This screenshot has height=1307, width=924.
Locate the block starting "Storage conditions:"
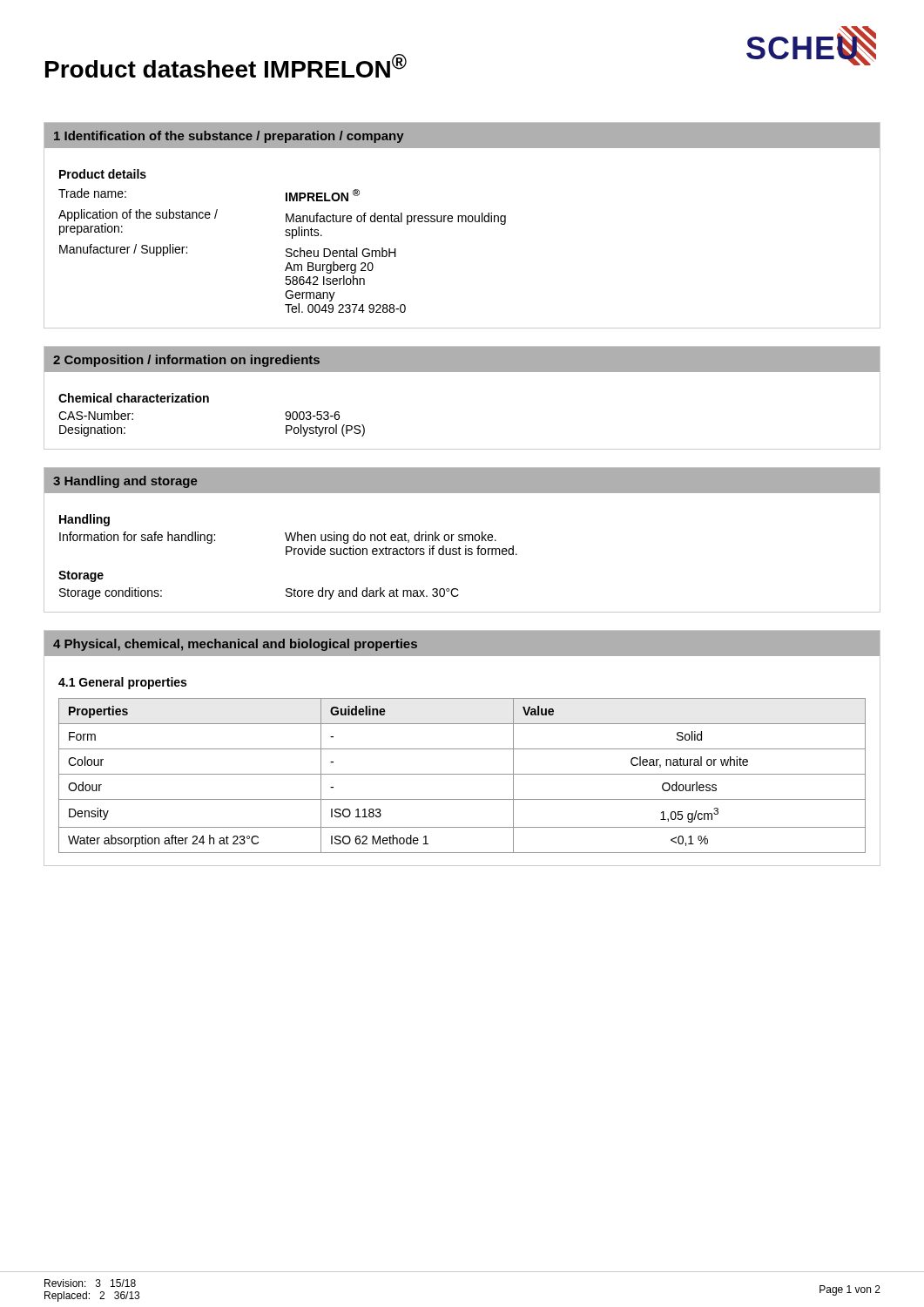(111, 592)
